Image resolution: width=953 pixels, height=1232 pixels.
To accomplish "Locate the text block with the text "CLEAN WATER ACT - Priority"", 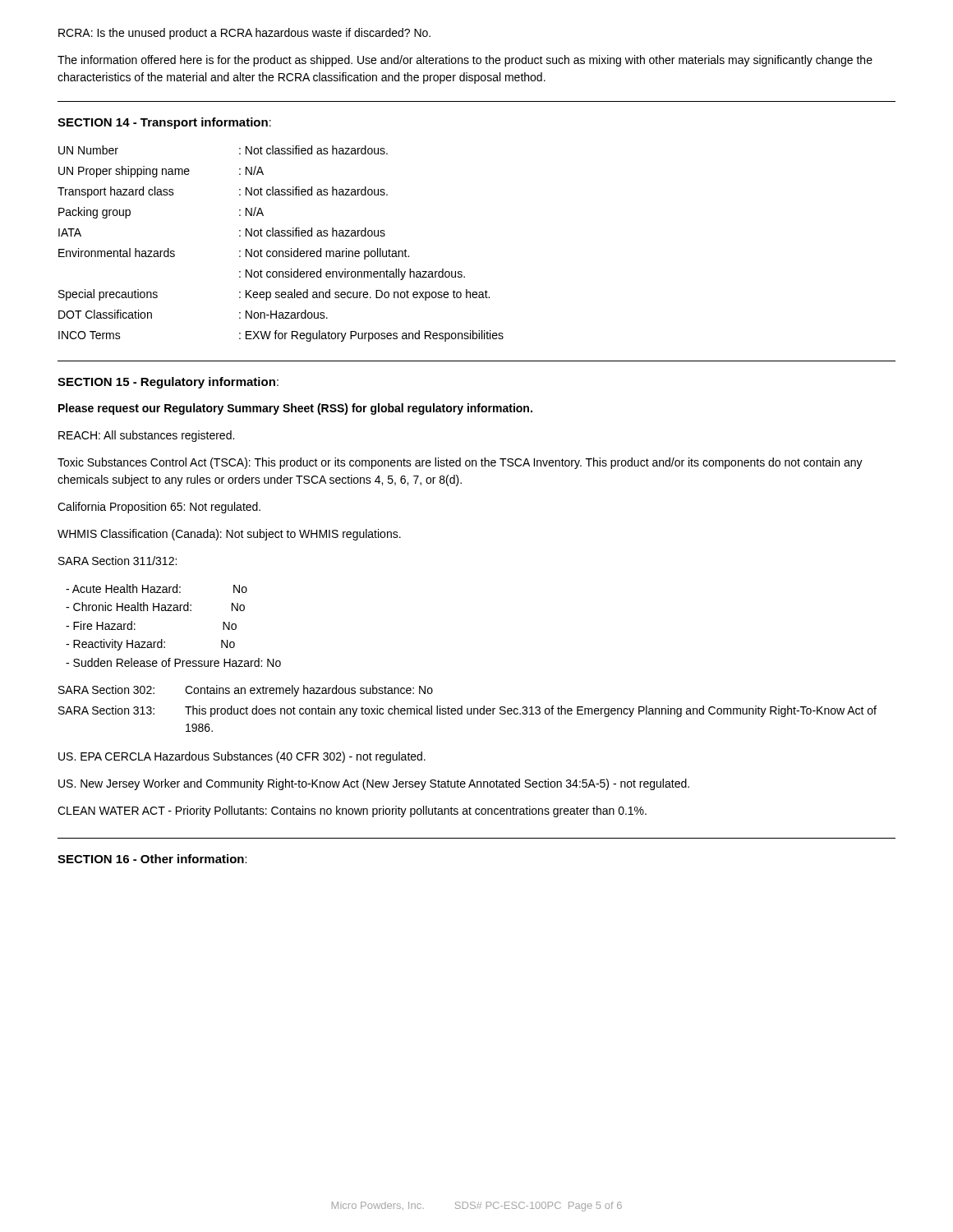I will tap(352, 811).
